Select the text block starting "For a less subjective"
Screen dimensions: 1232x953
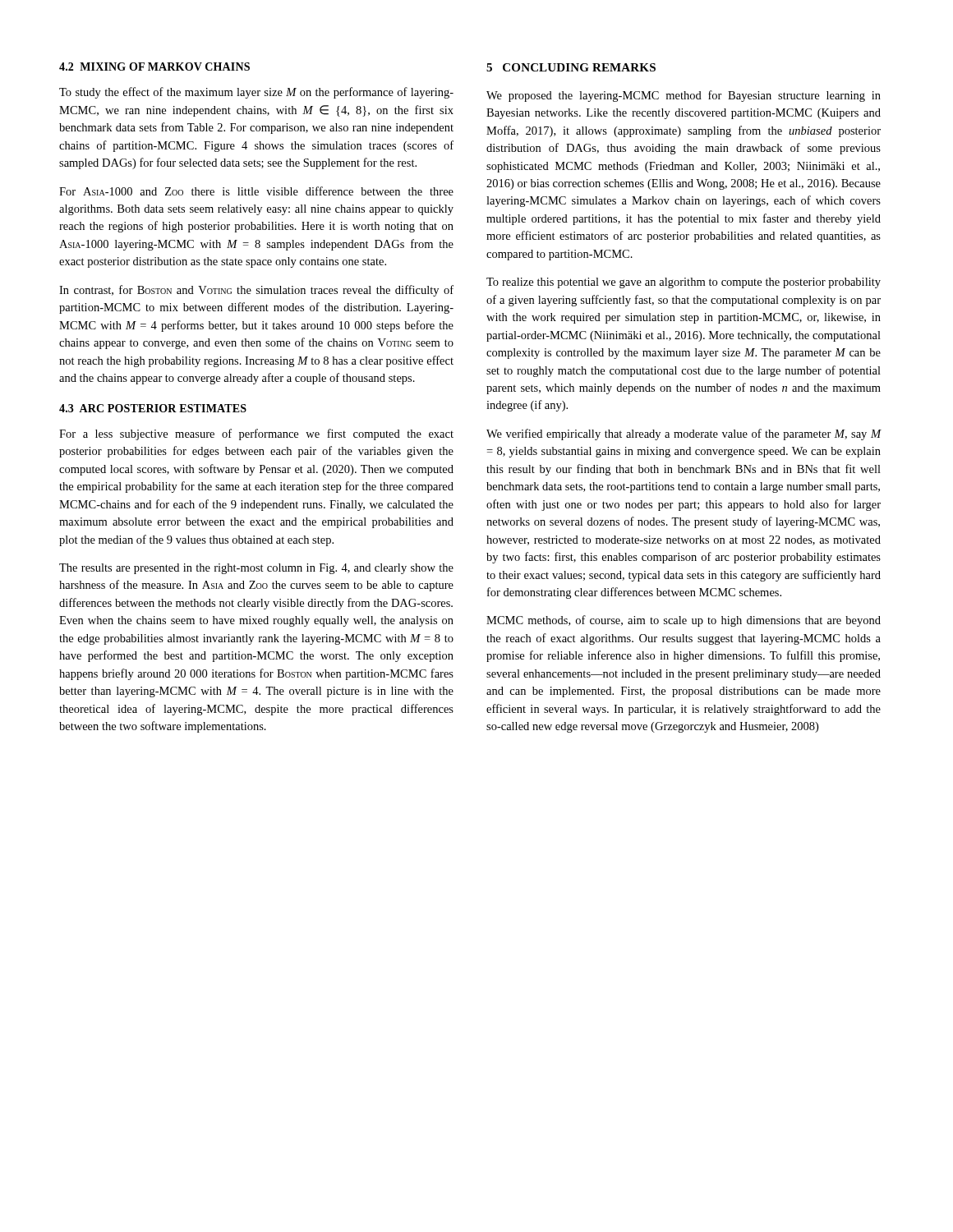point(256,486)
